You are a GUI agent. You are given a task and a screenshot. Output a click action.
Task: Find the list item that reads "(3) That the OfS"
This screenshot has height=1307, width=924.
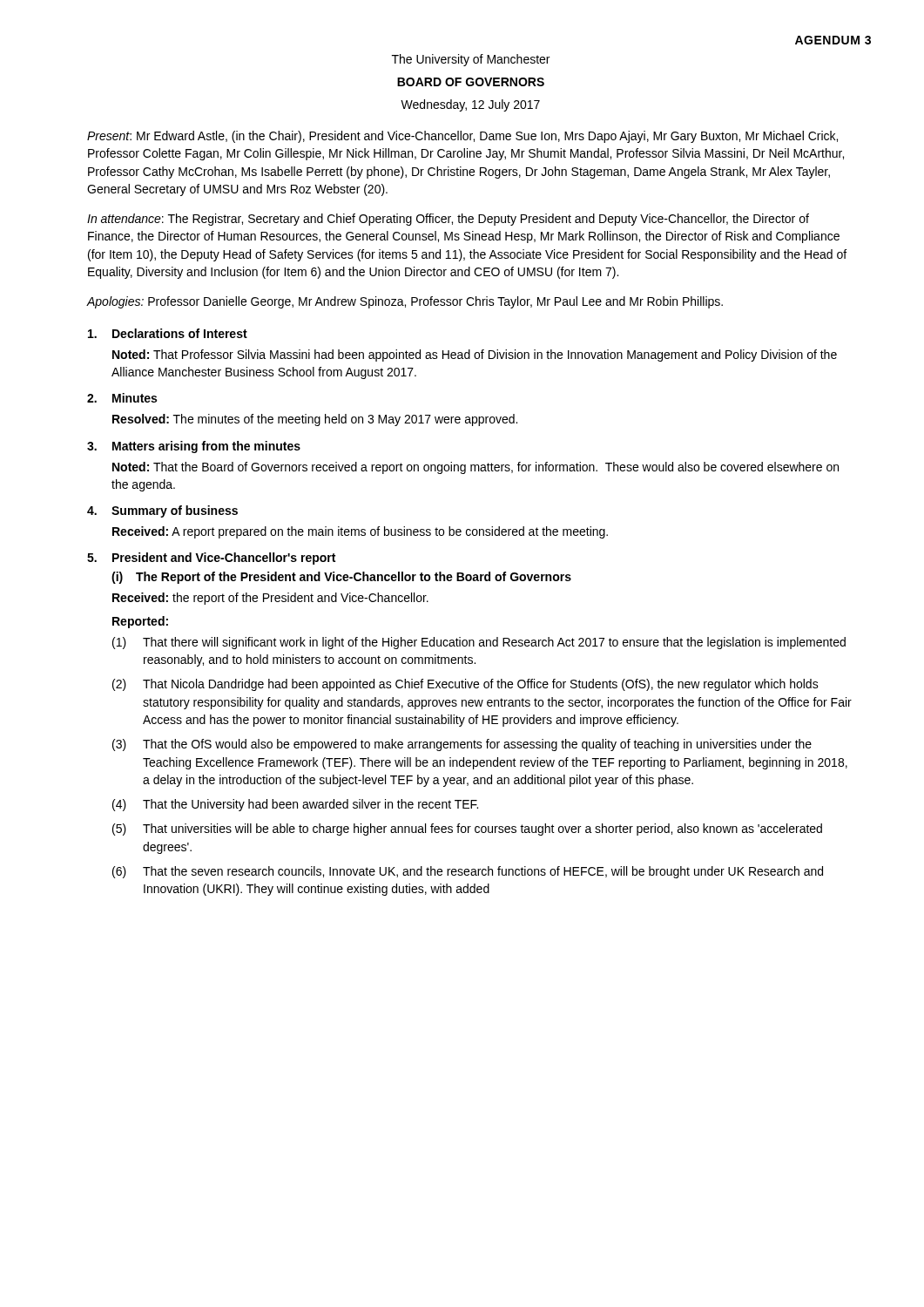[483, 762]
